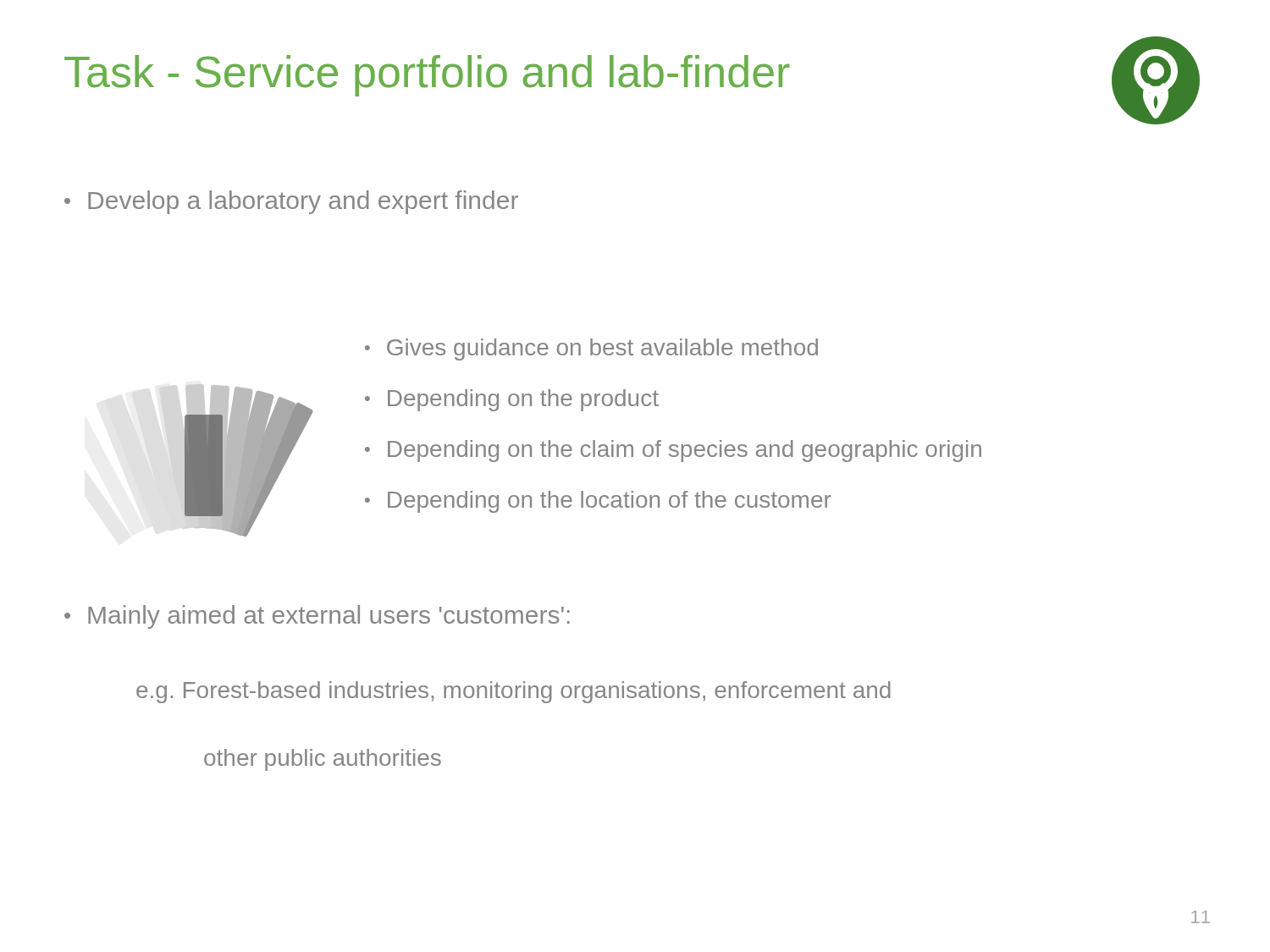Point to the block starting "• Depending on the location of the customer"

[x=598, y=500]
